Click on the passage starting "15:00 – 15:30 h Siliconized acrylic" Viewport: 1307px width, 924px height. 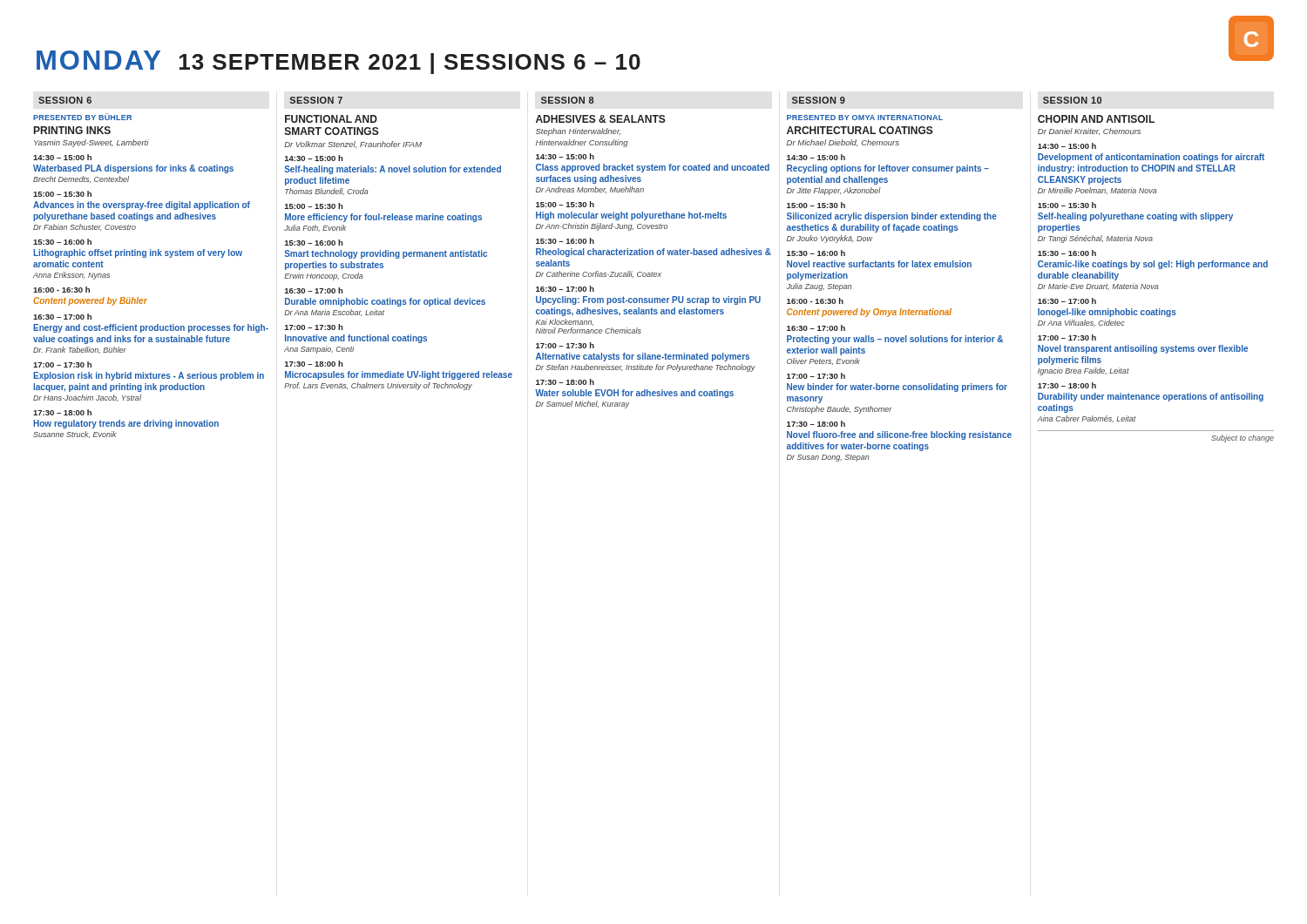905,221
